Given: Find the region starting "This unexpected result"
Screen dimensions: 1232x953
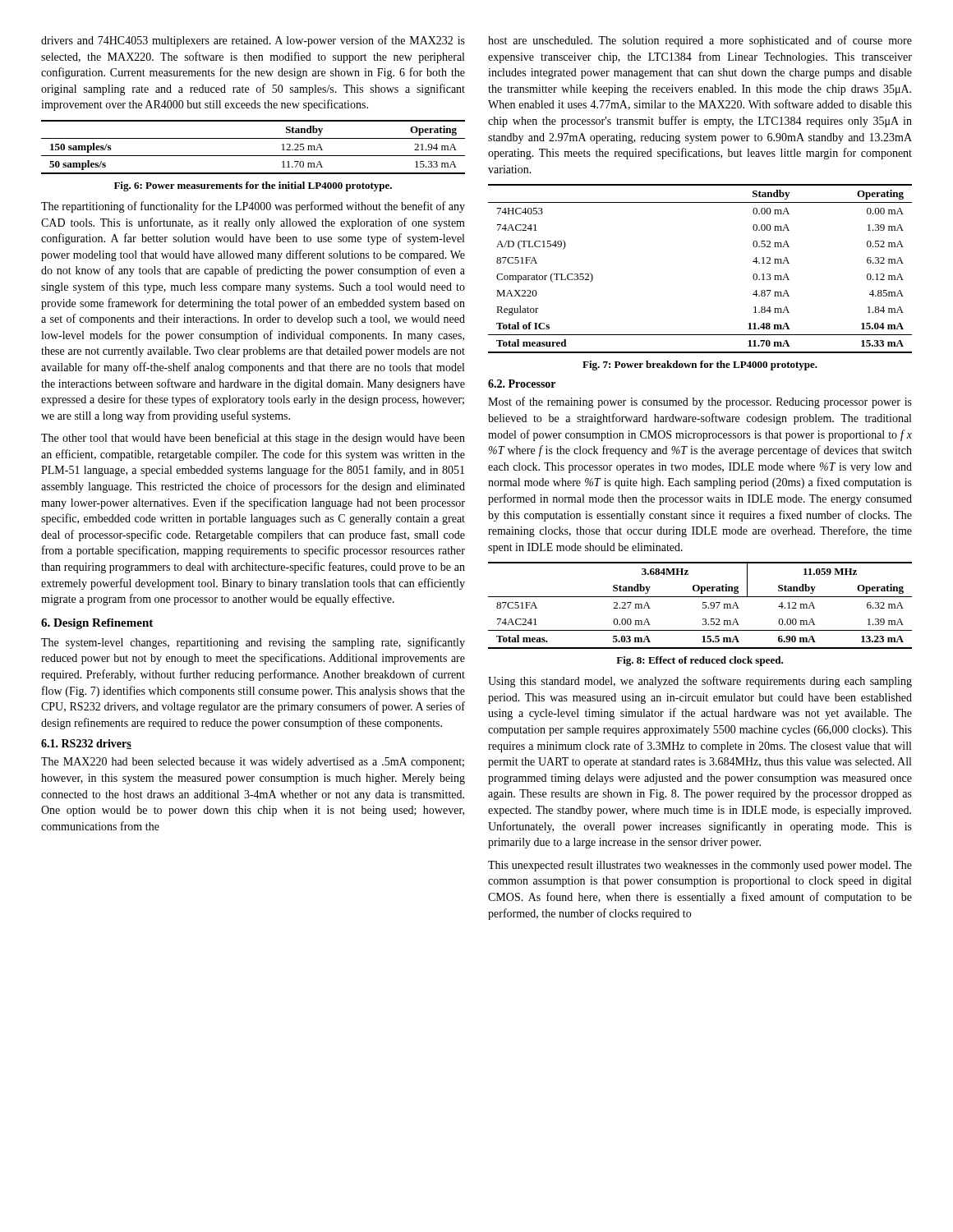Looking at the screenshot, I should tap(700, 890).
